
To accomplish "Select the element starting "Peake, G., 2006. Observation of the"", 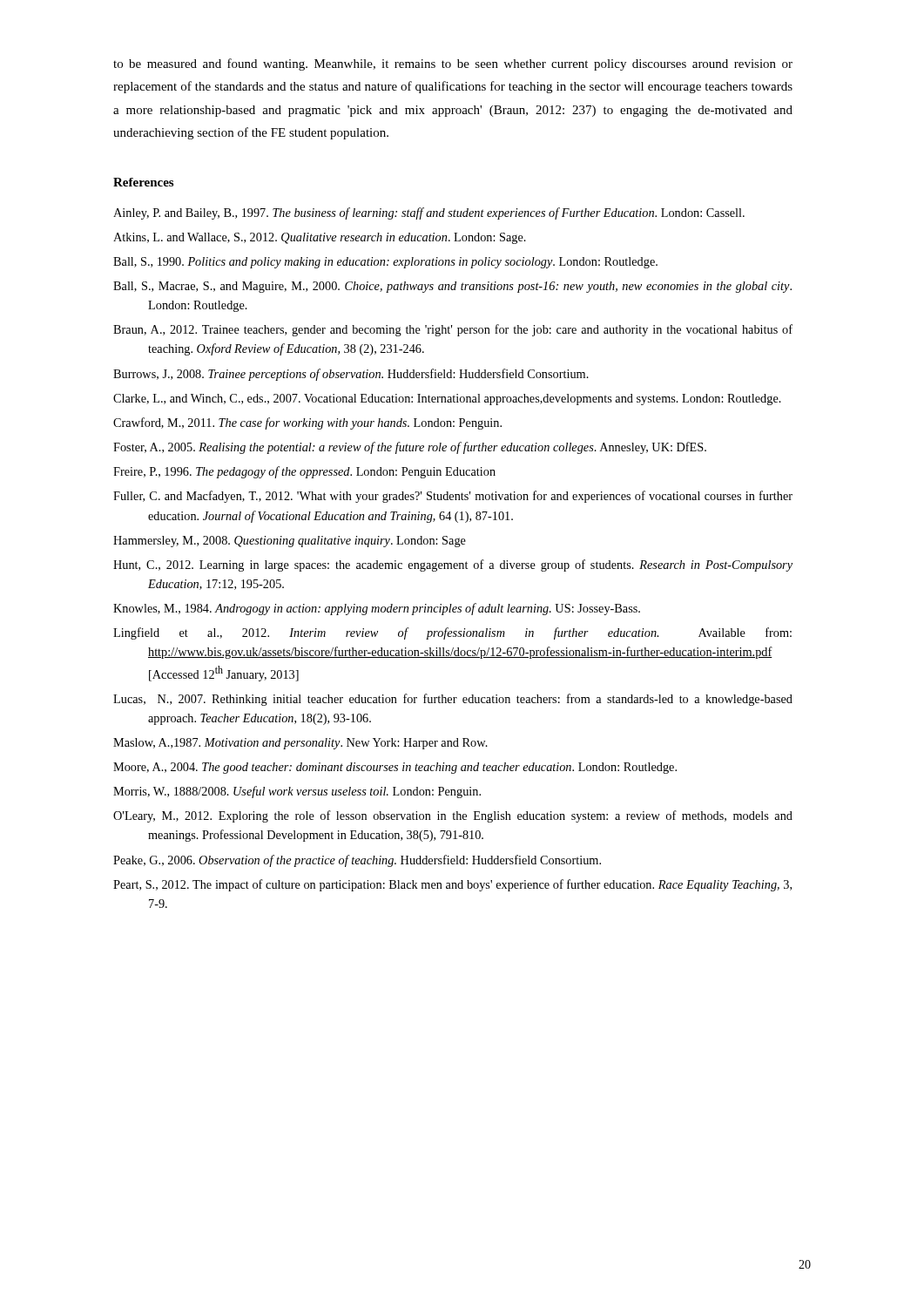I will 357,860.
